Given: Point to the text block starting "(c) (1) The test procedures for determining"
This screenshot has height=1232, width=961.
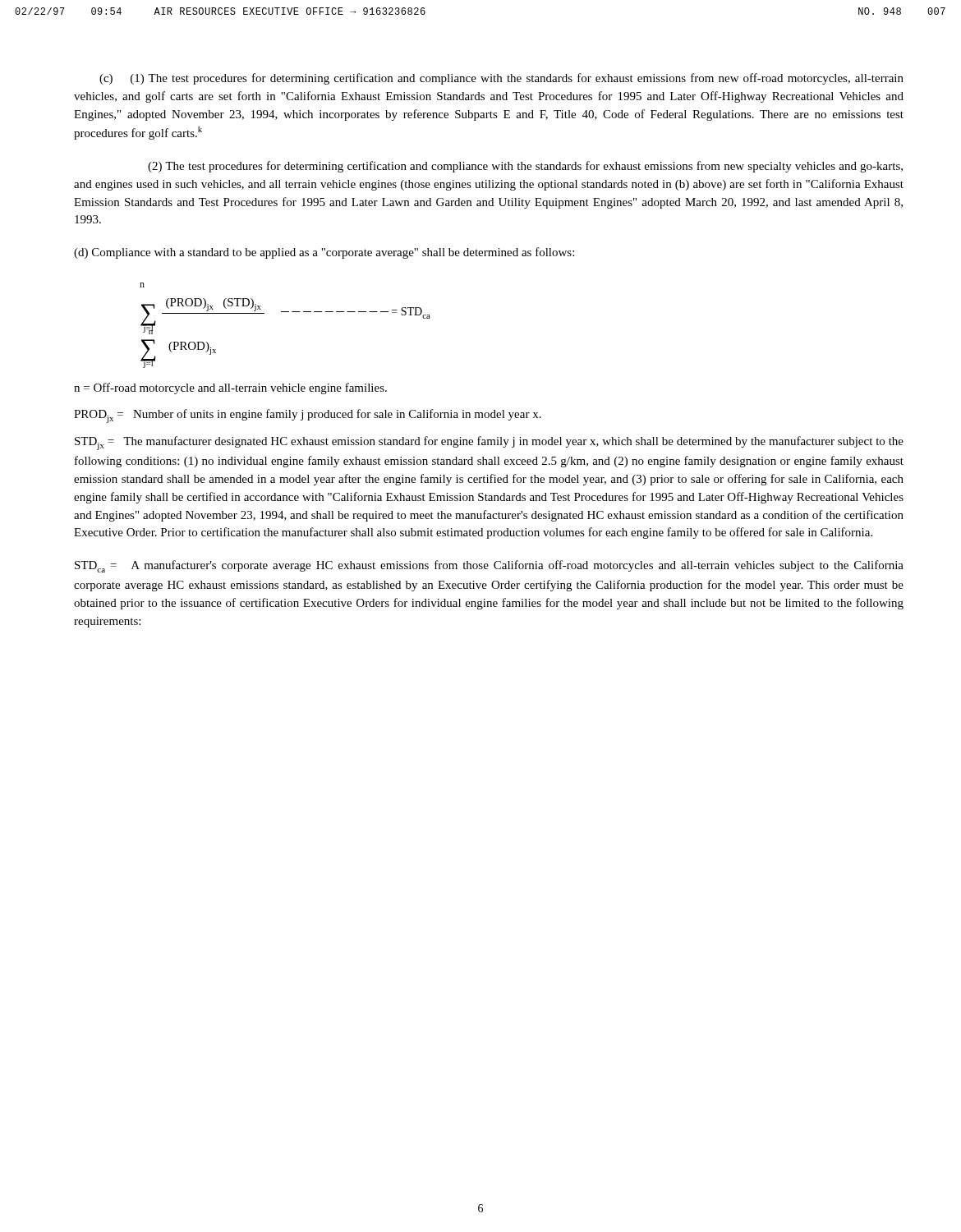Looking at the screenshot, I should click(x=489, y=106).
